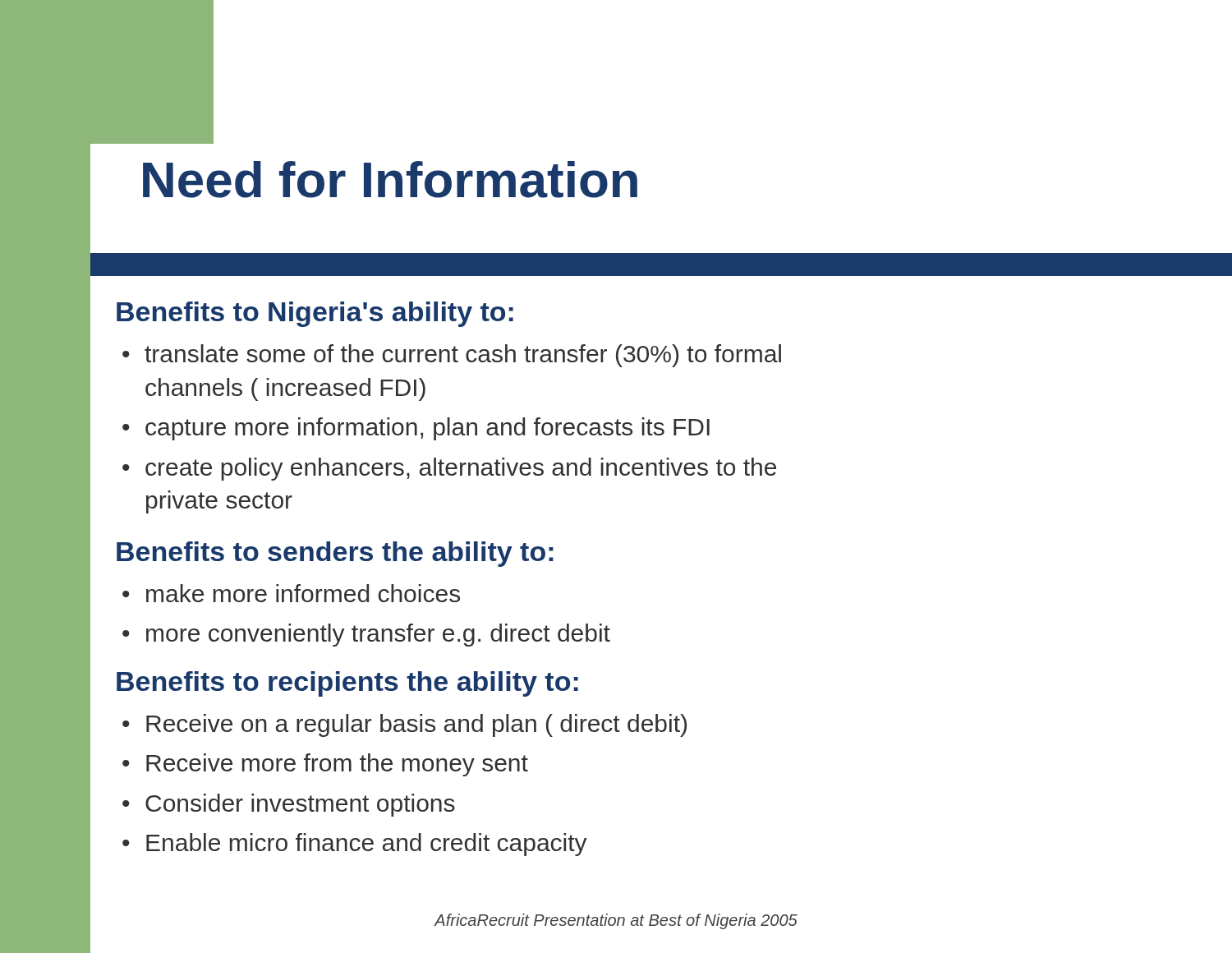Viewport: 1232px width, 953px height.
Task: Find the block on this page that starts "Receive on a regular basis"
Action: pyautogui.click(x=416, y=723)
